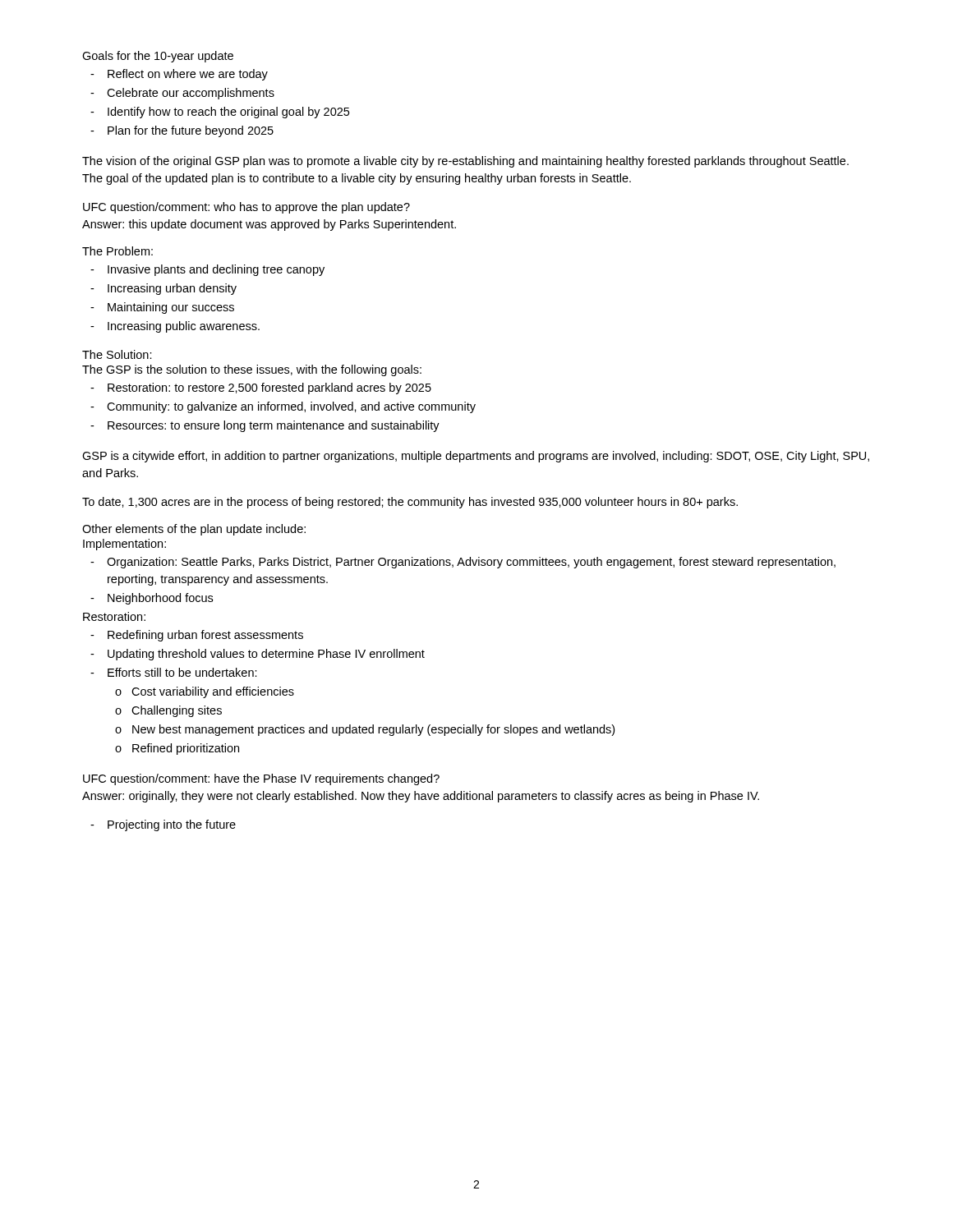Where does it say "The Solution:"?
The image size is (953, 1232).
[x=117, y=355]
